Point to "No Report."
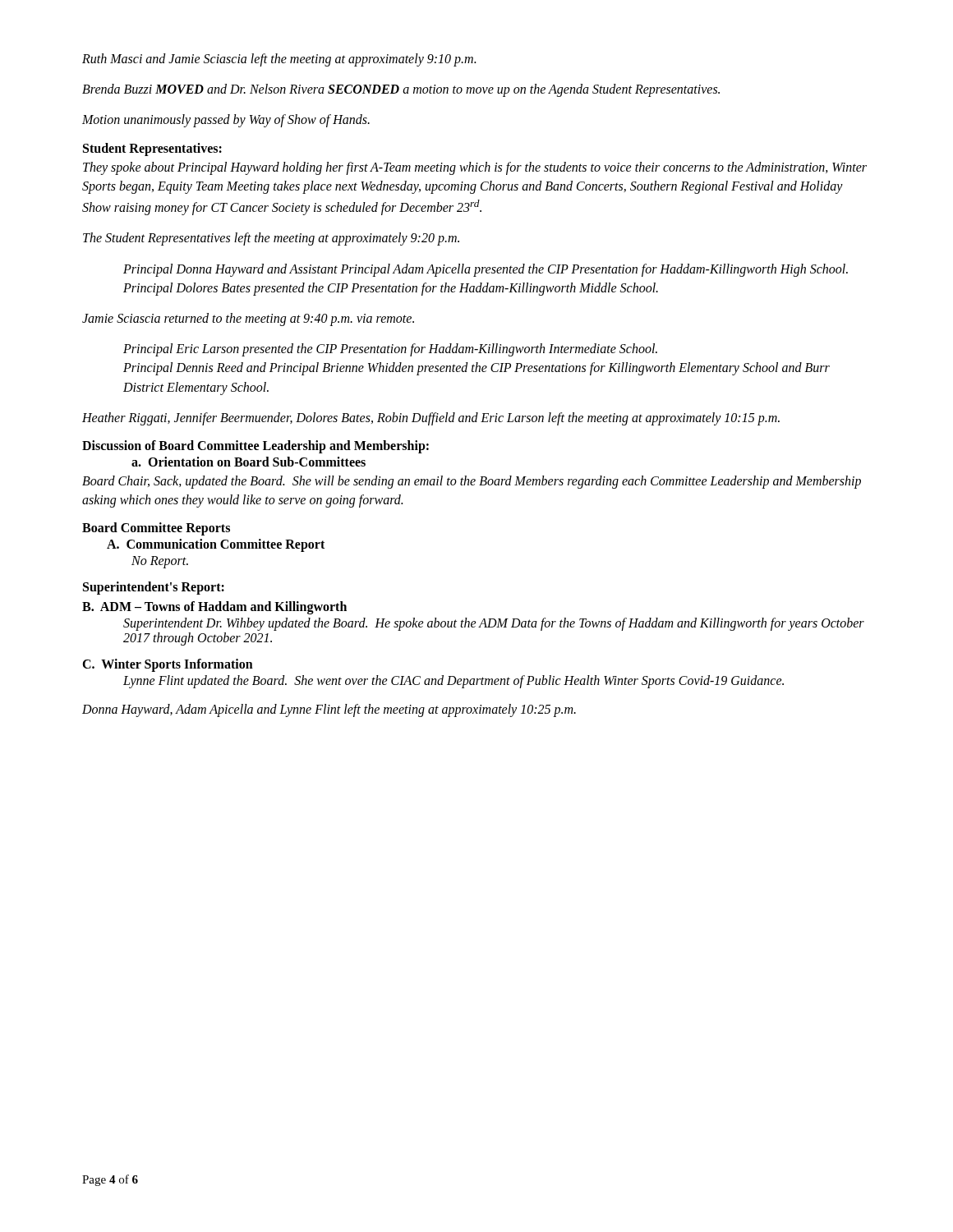The height and width of the screenshot is (1232, 953). tap(160, 561)
